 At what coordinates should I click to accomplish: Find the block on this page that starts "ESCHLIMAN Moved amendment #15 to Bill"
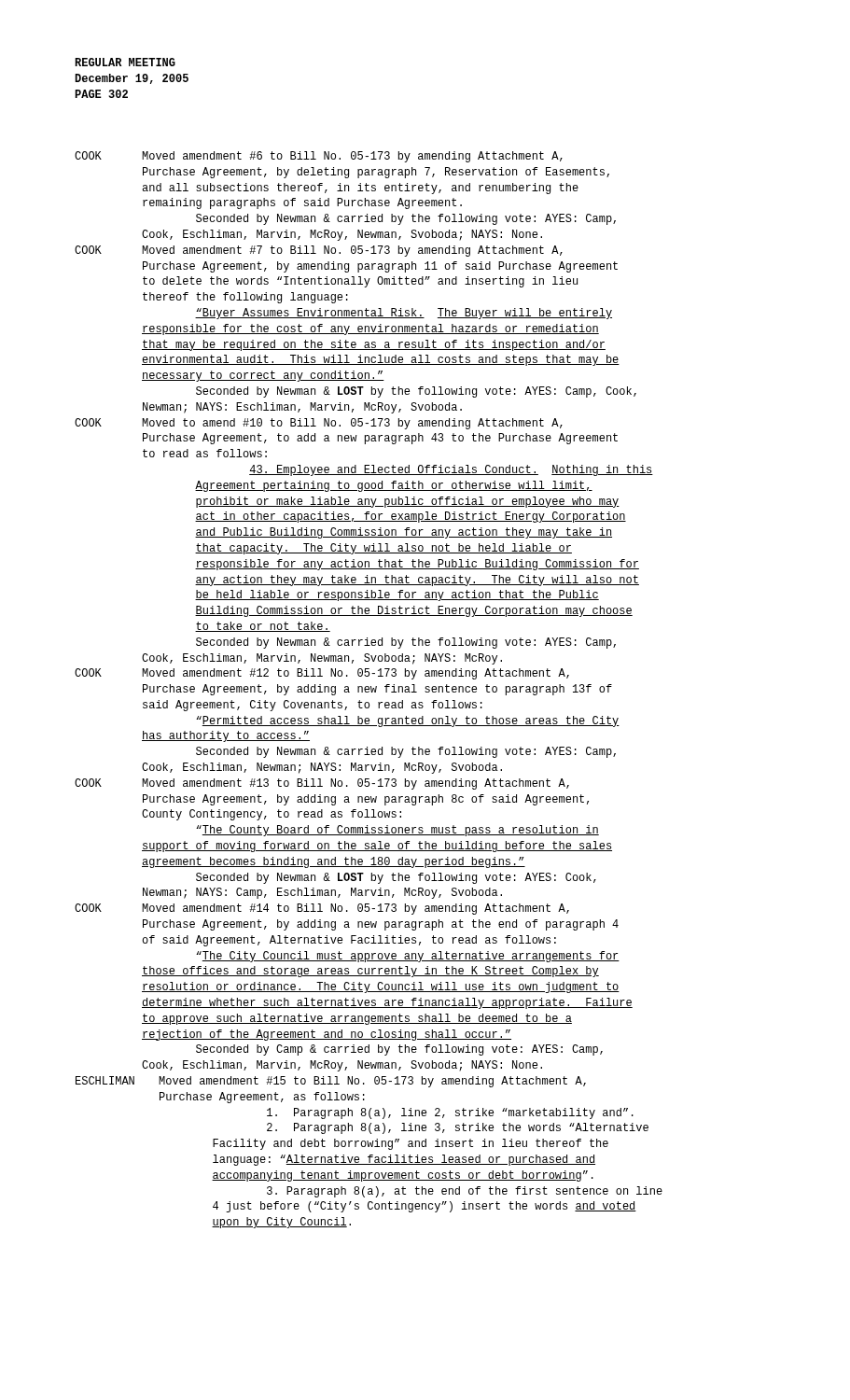[x=369, y=1153]
